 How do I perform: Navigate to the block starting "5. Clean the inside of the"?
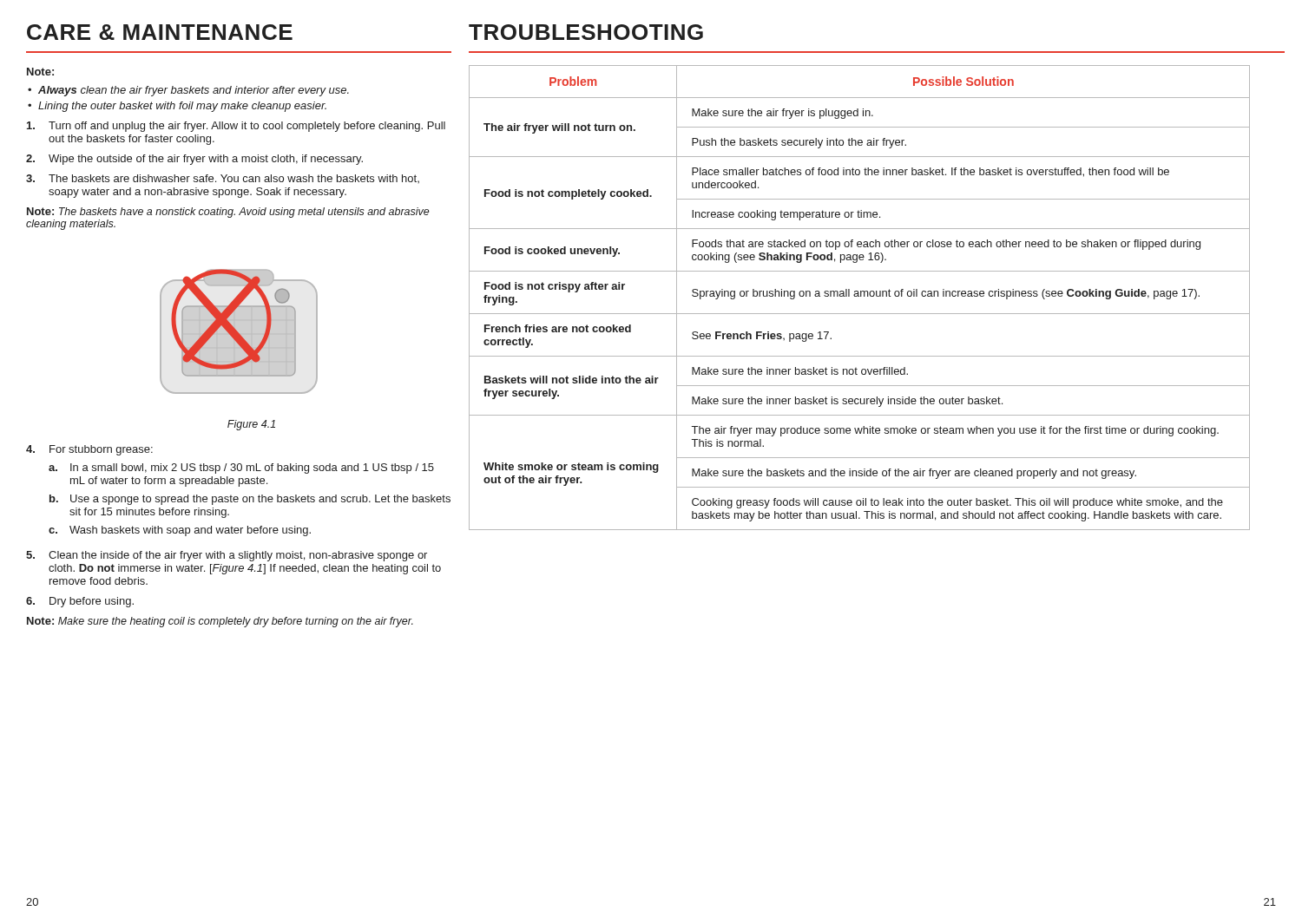[x=239, y=568]
